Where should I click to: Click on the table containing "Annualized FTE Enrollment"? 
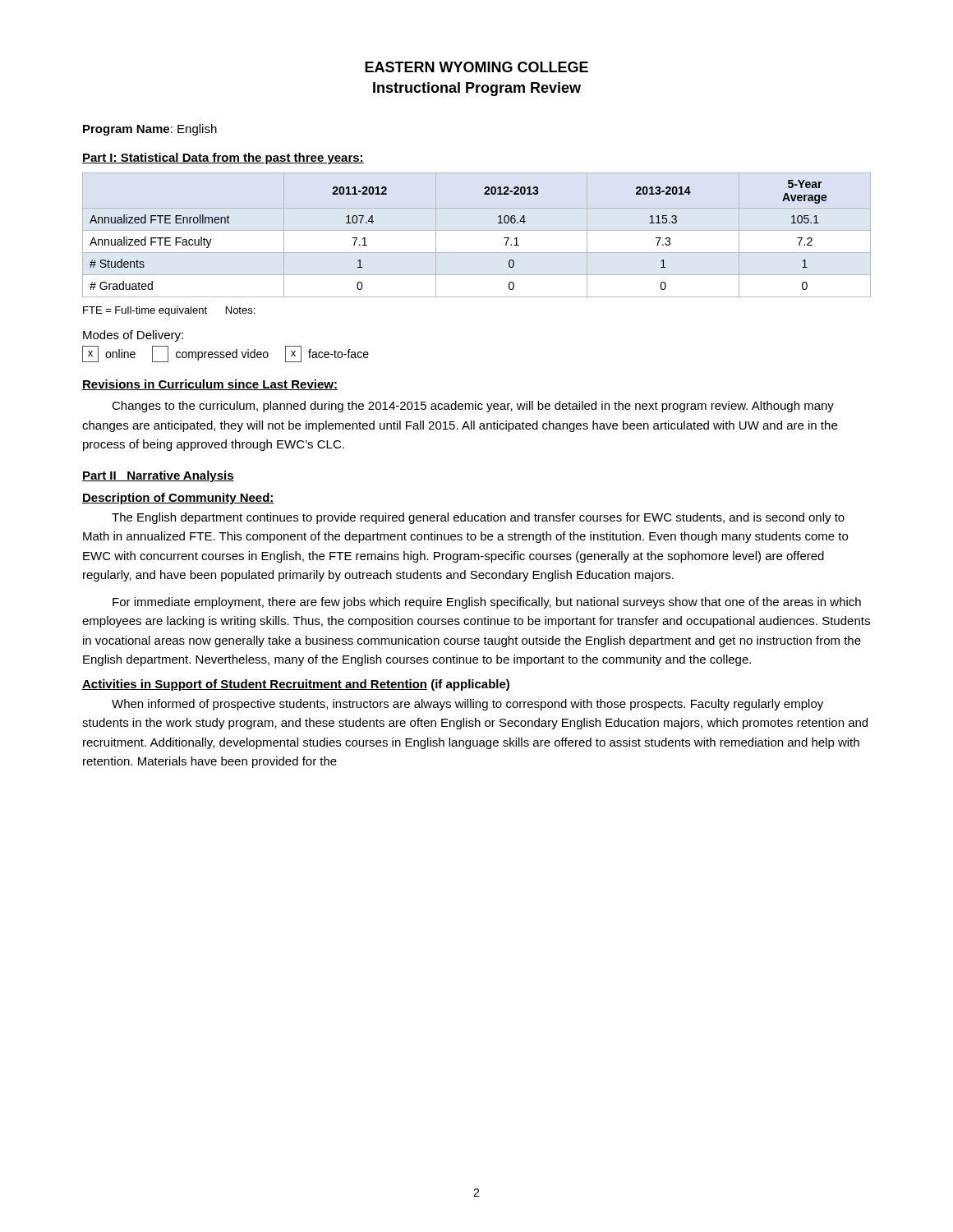[476, 235]
